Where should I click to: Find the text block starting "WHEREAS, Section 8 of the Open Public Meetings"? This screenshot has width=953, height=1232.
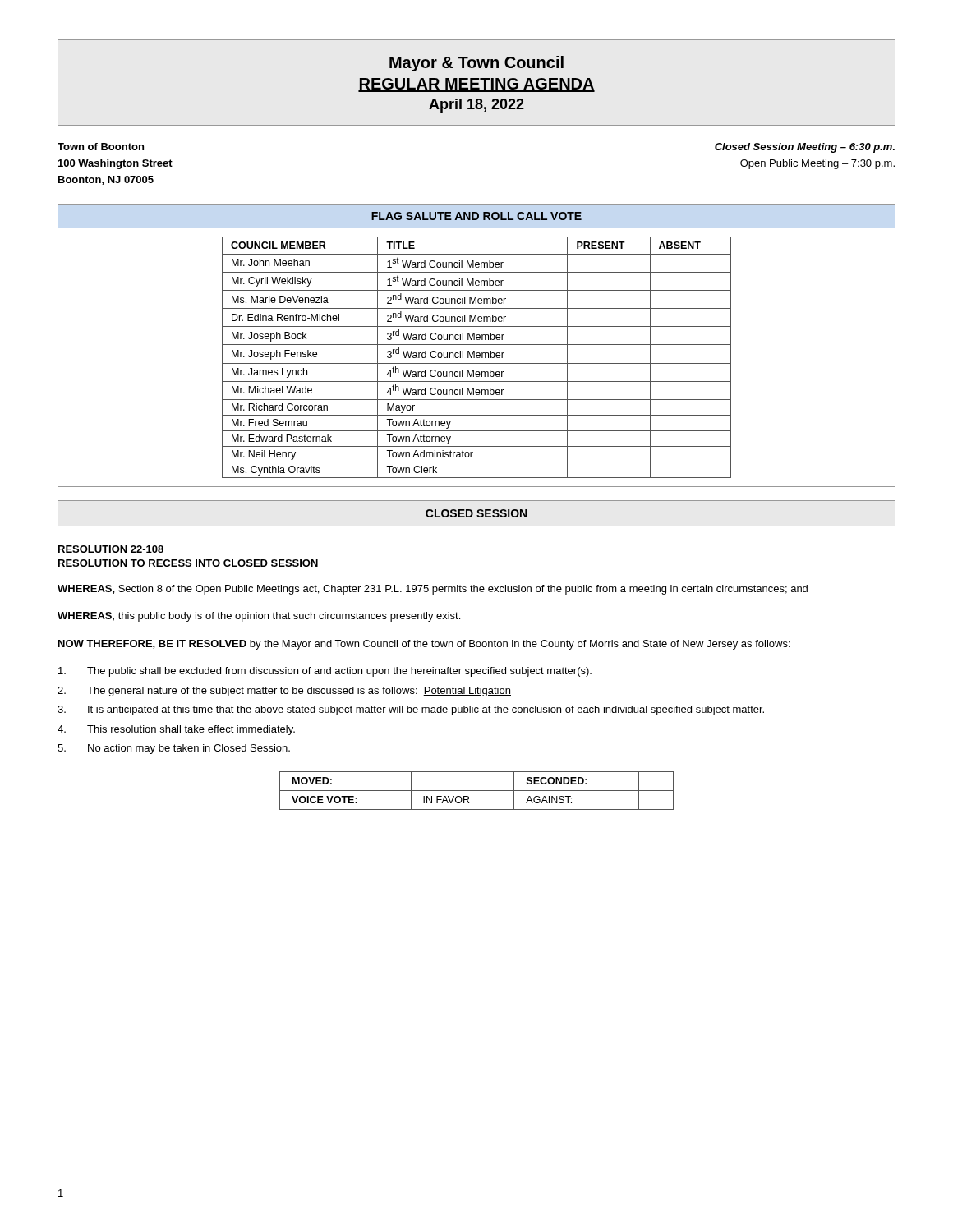[476, 589]
